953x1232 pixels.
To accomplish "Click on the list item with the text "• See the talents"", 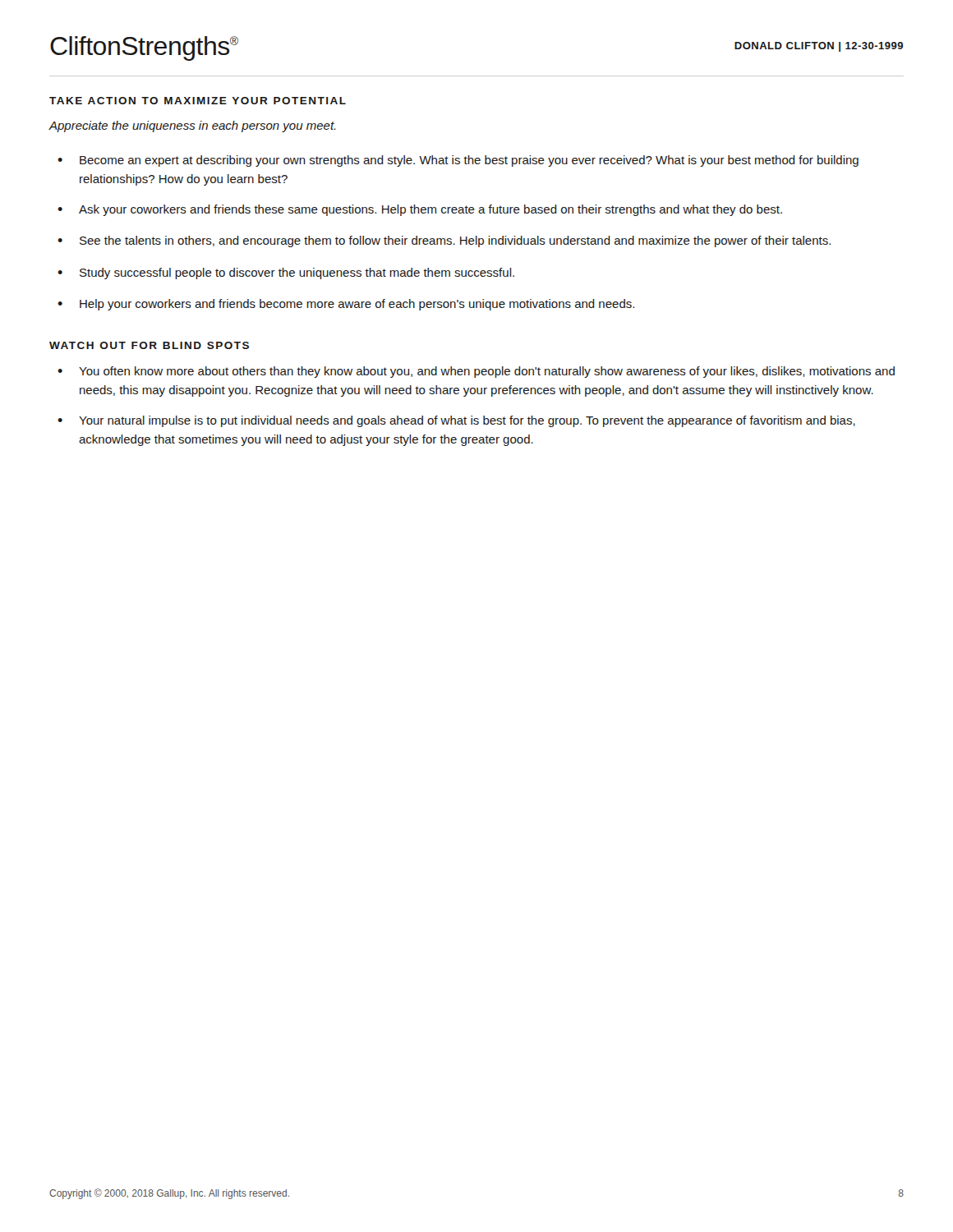I will 481,241.
